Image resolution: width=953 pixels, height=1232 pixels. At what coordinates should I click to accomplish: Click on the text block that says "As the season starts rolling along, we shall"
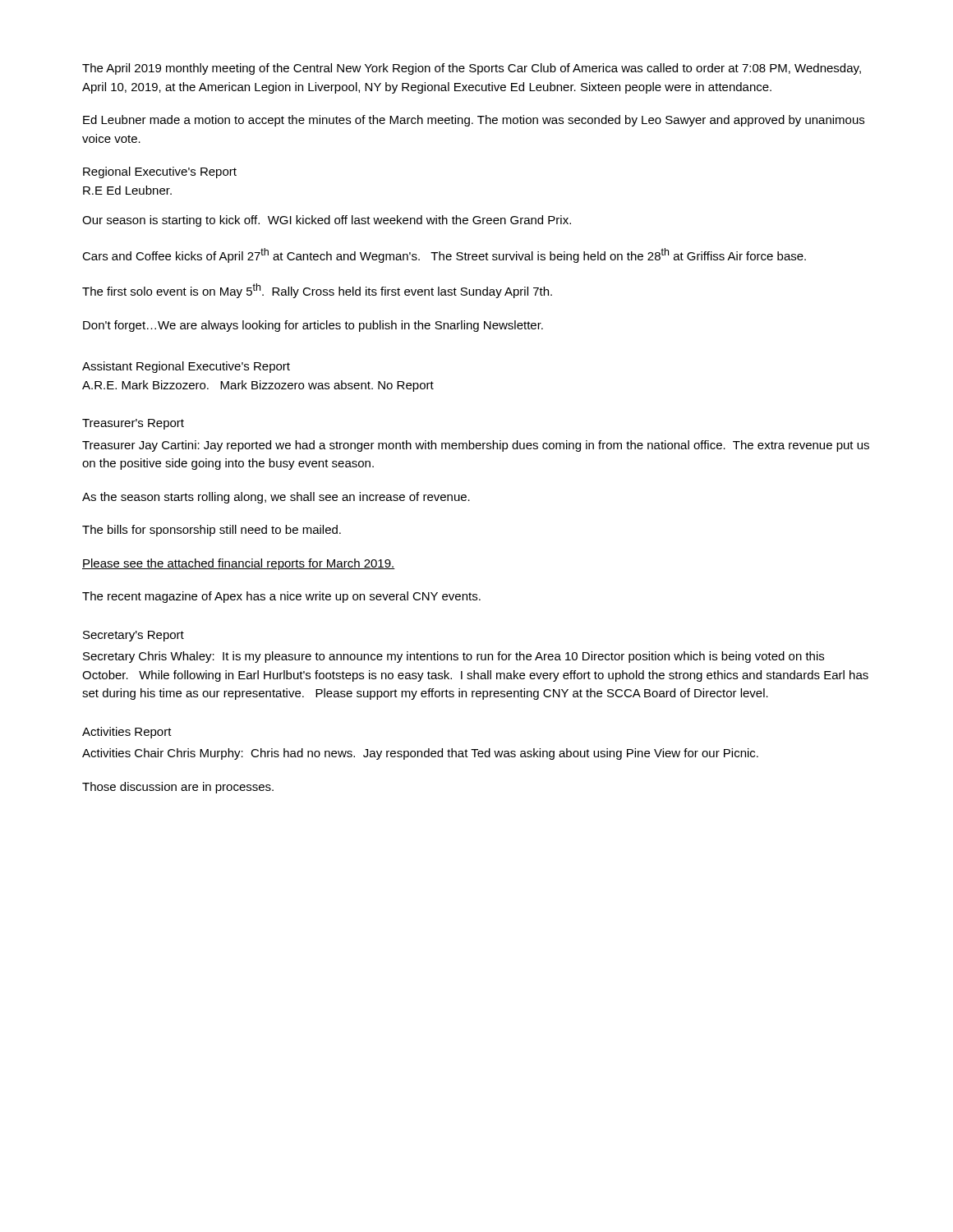tap(276, 496)
